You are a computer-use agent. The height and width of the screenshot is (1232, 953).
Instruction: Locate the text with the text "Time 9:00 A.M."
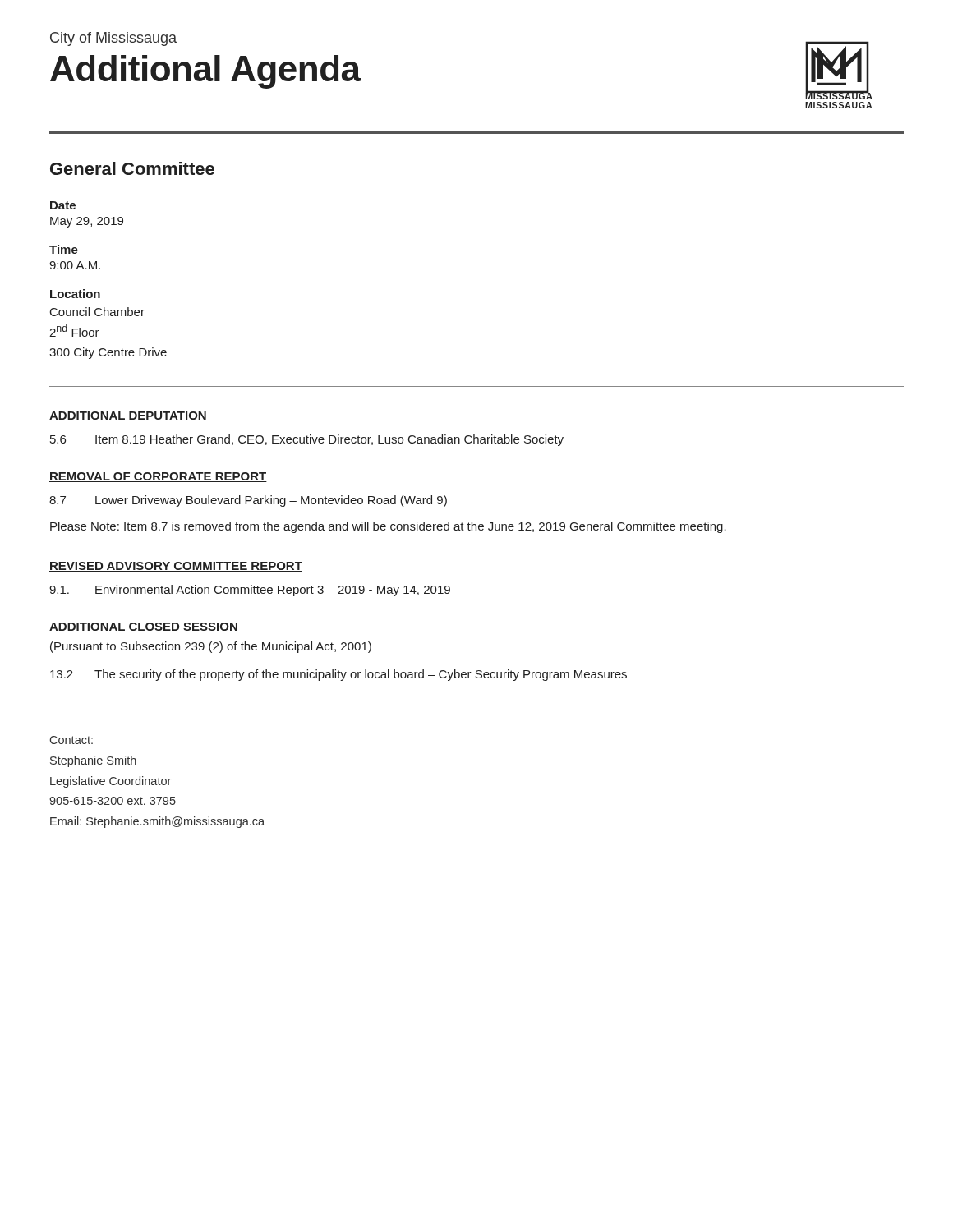(x=64, y=249)
